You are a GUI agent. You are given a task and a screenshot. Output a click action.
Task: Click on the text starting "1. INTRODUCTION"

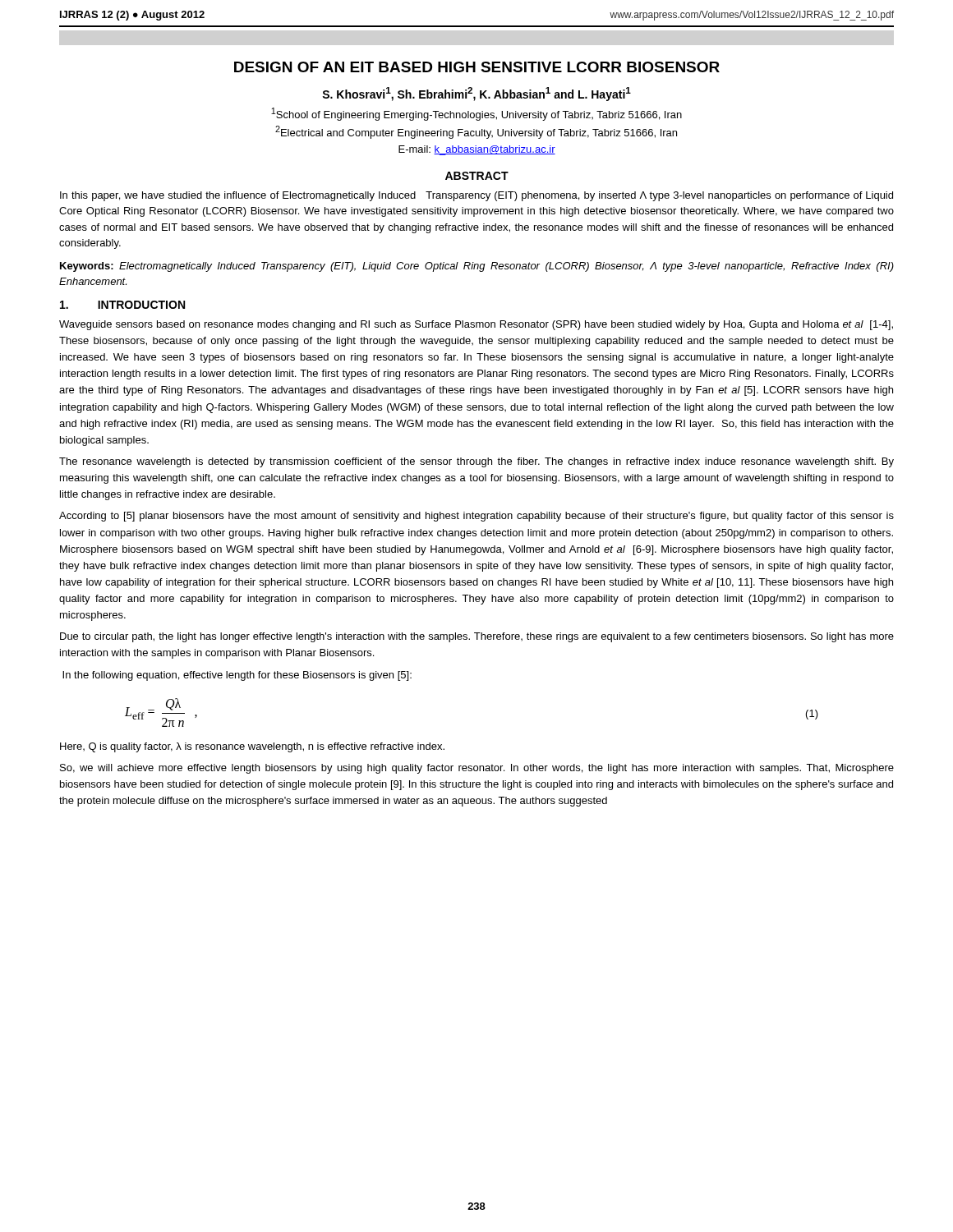[122, 305]
